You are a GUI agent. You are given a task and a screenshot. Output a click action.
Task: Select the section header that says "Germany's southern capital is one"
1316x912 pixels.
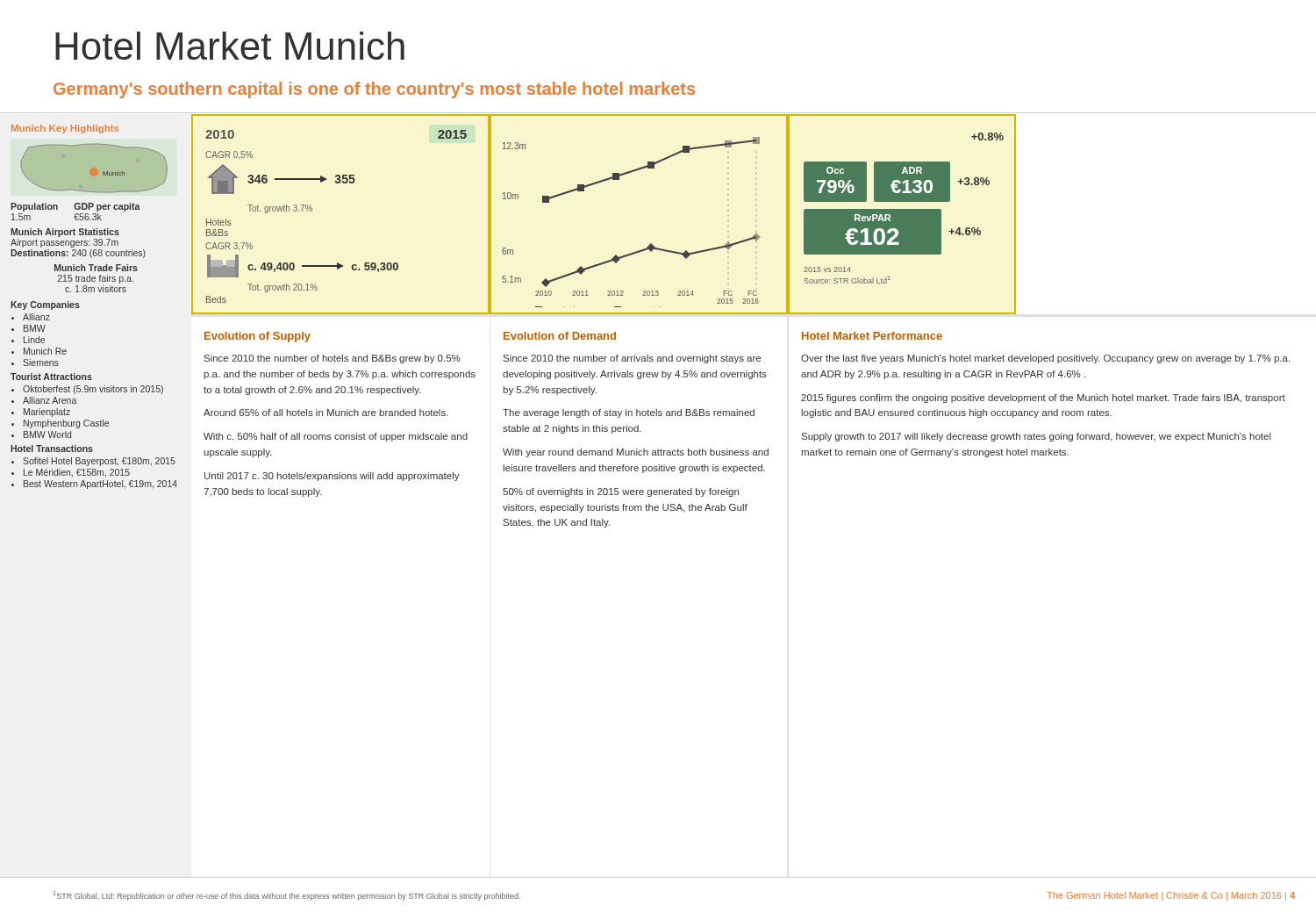click(374, 89)
